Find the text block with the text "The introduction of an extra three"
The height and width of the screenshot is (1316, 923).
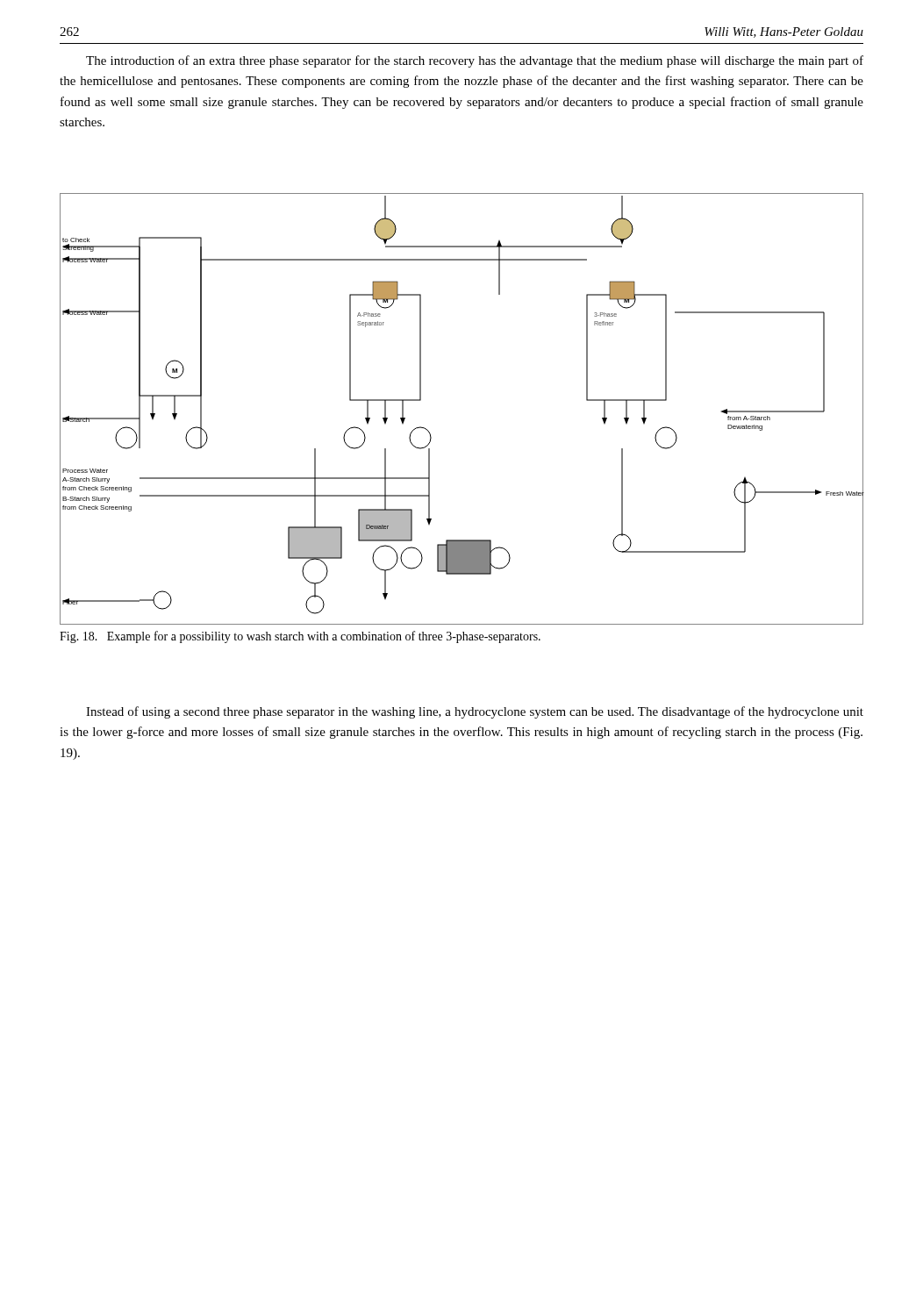(x=462, y=92)
